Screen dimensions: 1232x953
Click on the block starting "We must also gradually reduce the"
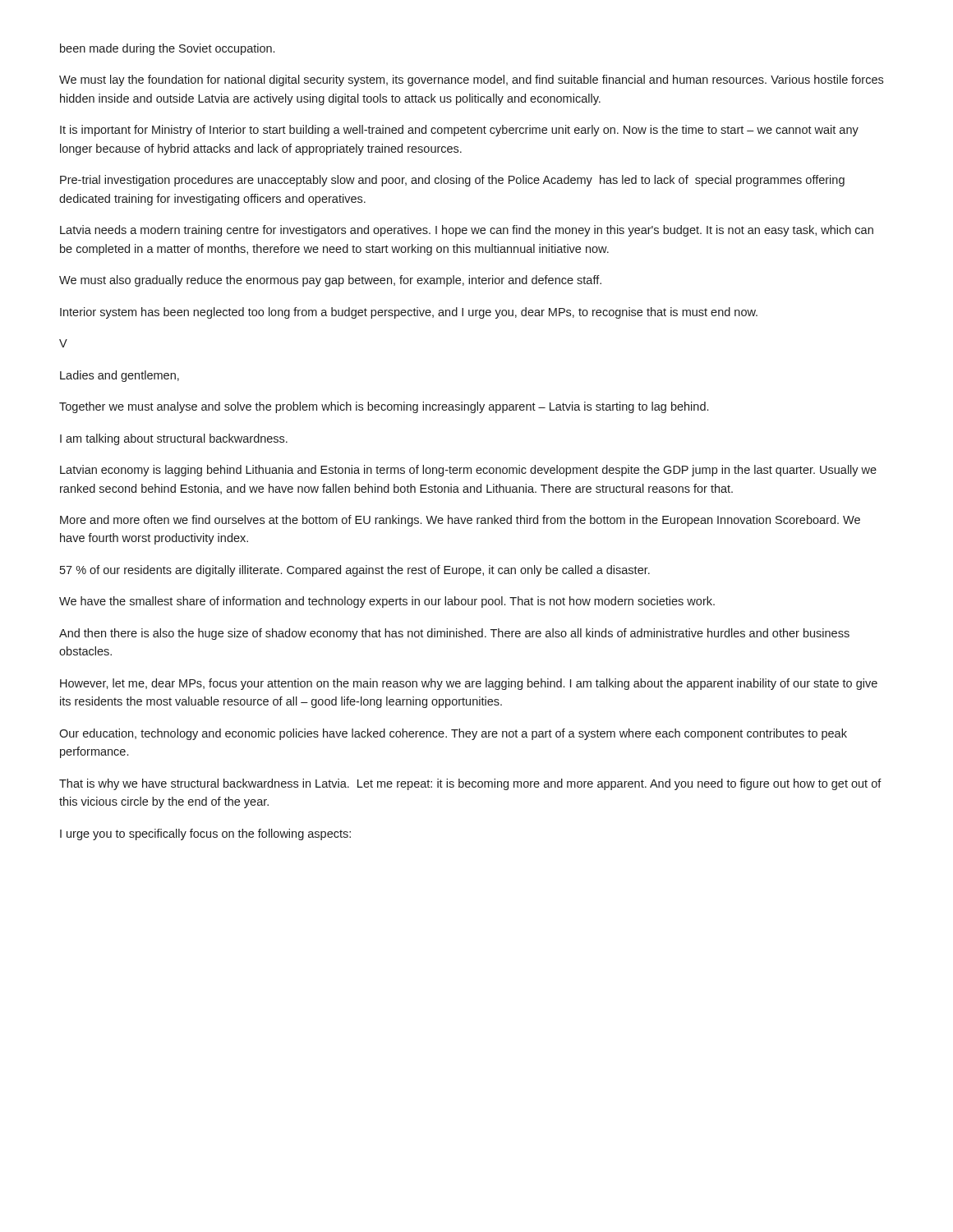(x=331, y=280)
